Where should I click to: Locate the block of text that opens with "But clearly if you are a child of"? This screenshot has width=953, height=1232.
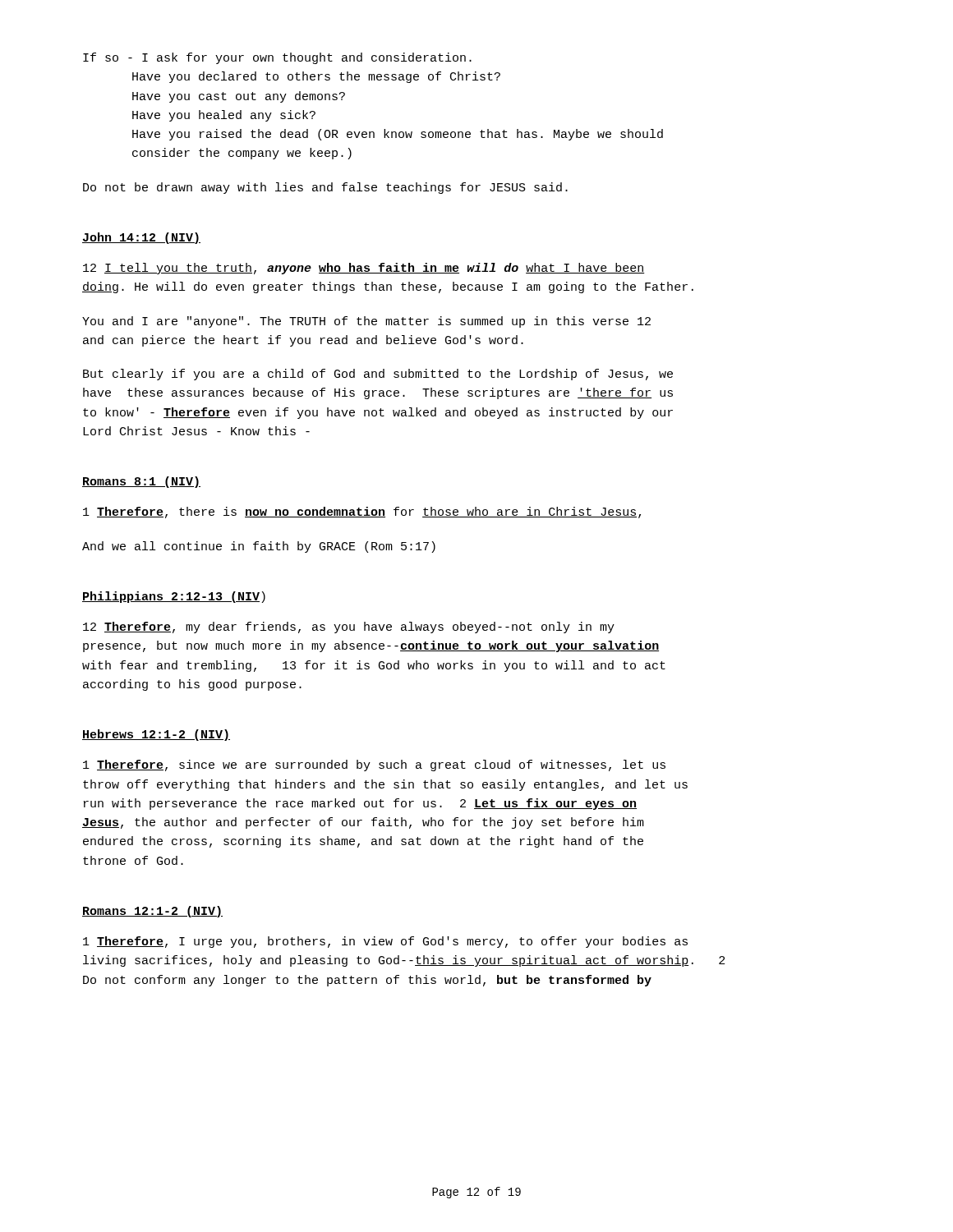coord(378,404)
